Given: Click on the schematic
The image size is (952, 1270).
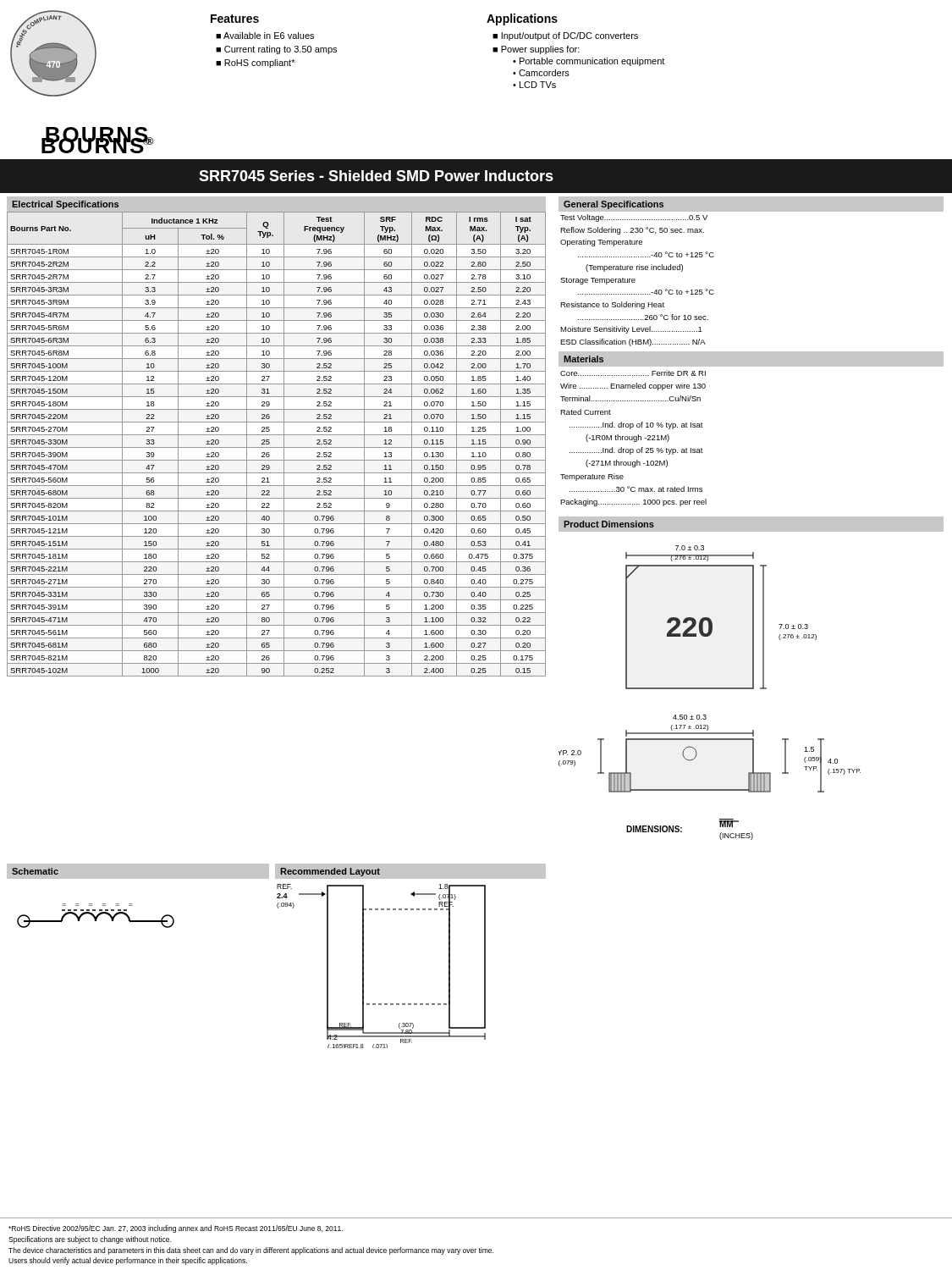Looking at the screenshot, I should [x=138, y=921].
